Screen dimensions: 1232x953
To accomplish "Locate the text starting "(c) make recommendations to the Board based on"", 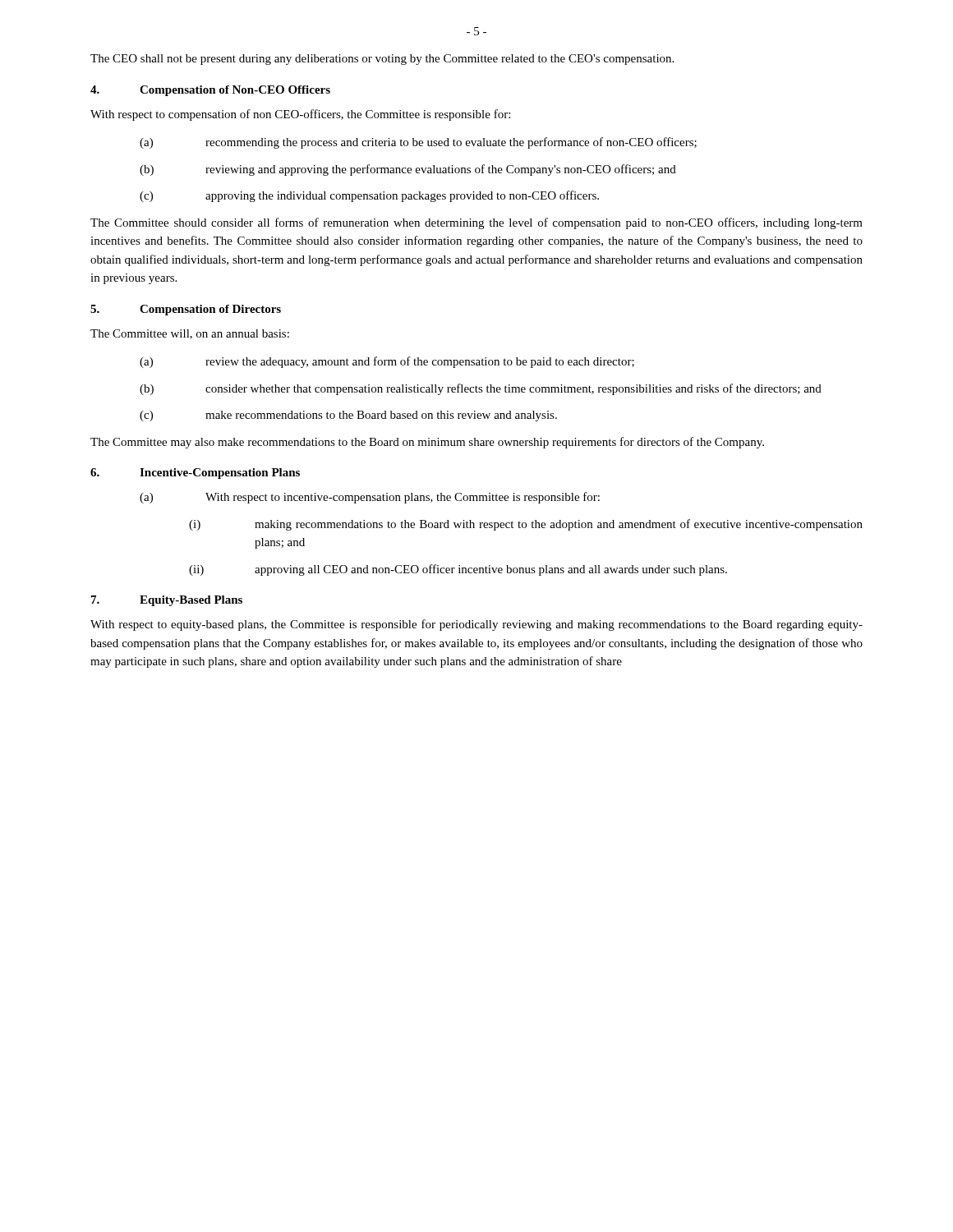I will click(x=476, y=415).
